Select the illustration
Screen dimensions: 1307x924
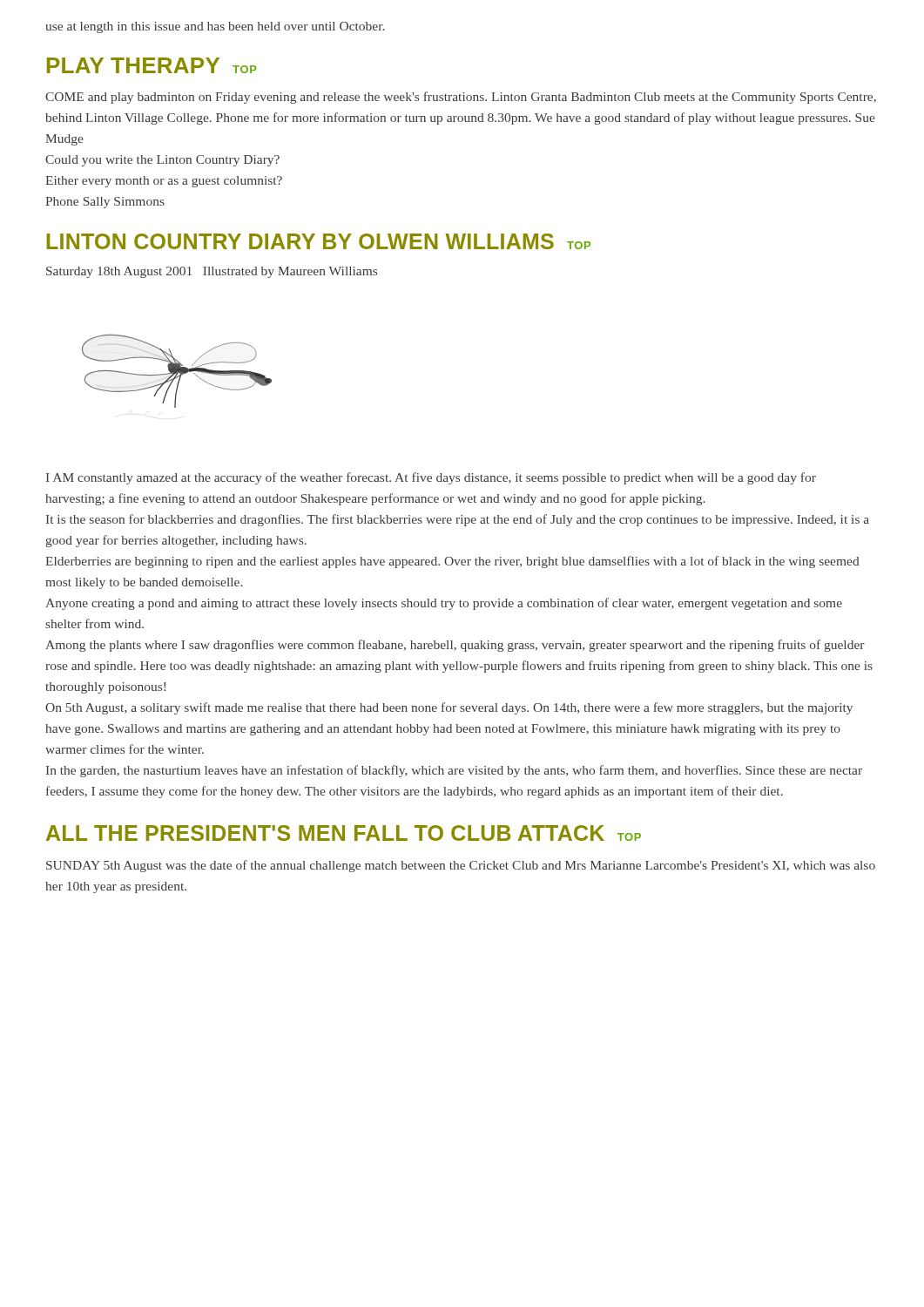[x=471, y=368]
